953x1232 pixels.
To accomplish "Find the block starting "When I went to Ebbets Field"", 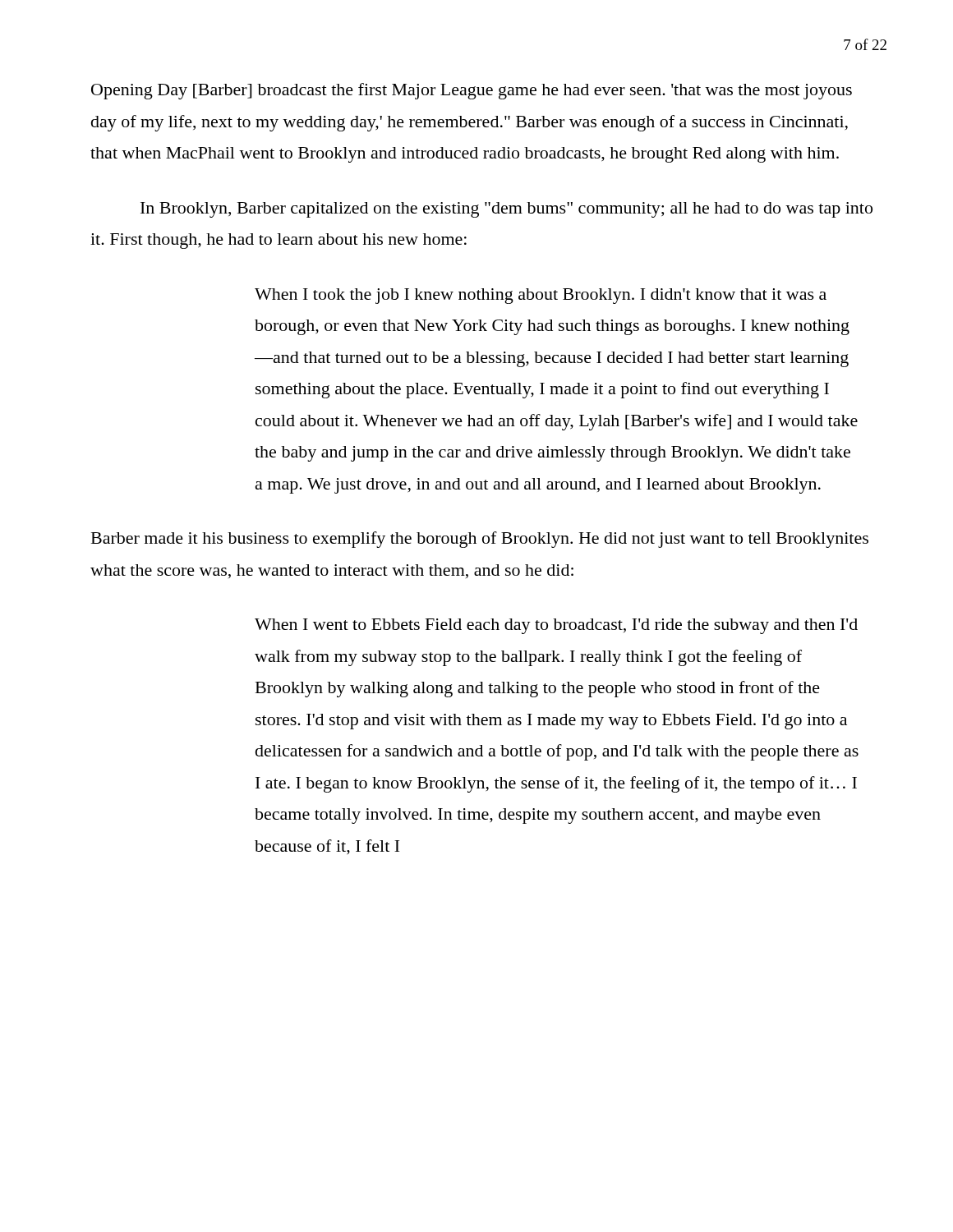I will pyautogui.click(x=557, y=734).
